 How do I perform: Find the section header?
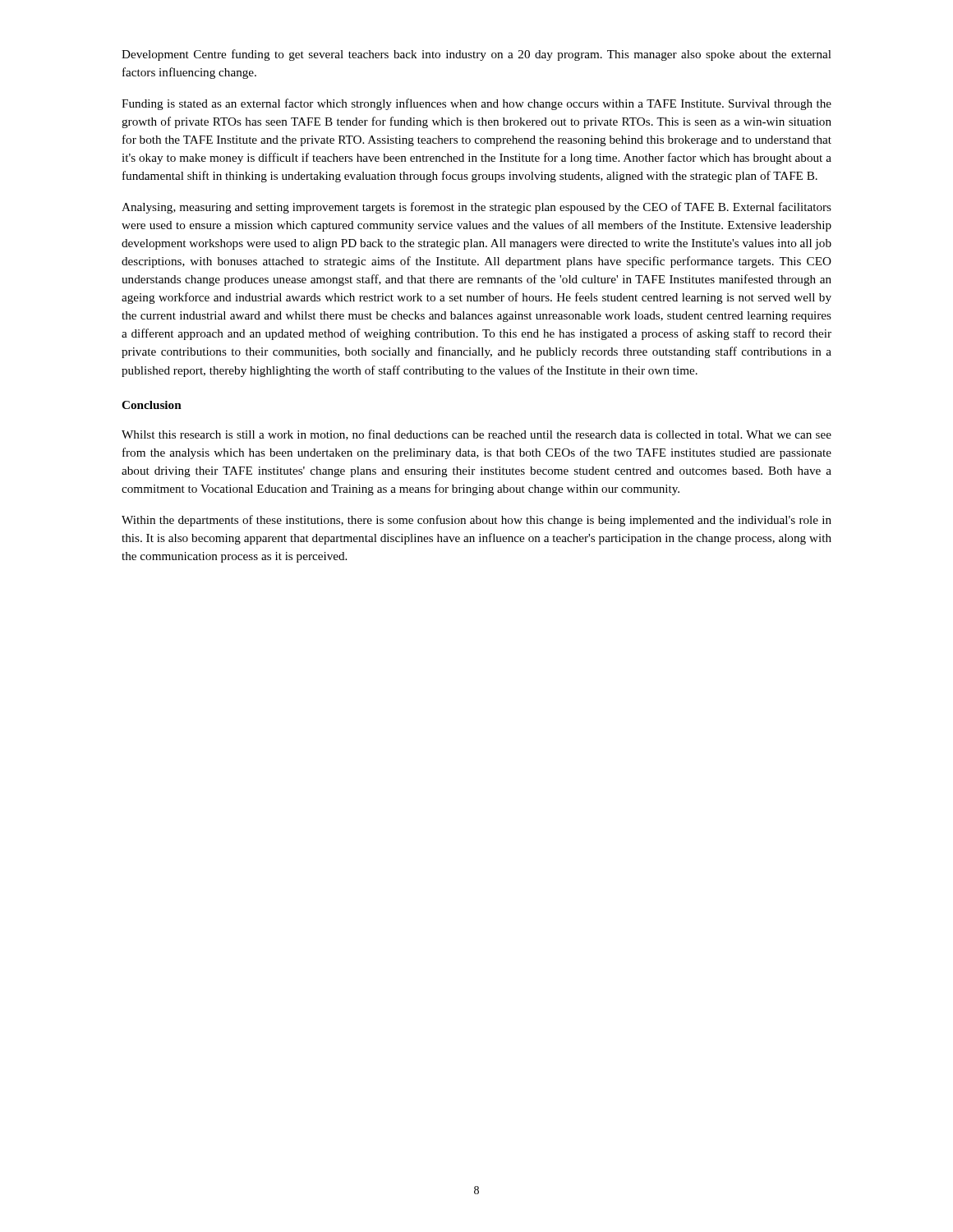pos(151,404)
